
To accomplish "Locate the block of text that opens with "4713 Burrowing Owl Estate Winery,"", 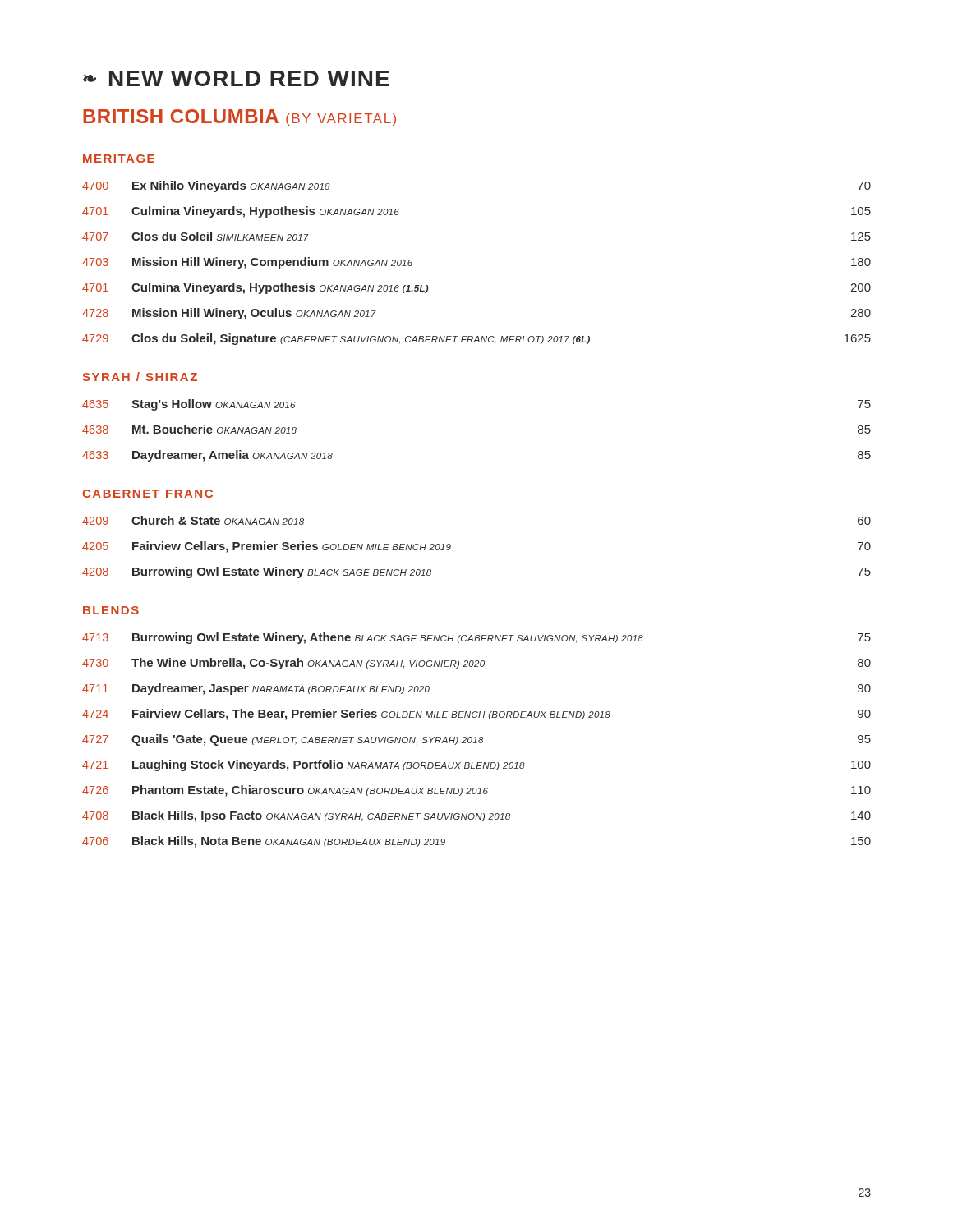I will pyautogui.click(x=476, y=637).
